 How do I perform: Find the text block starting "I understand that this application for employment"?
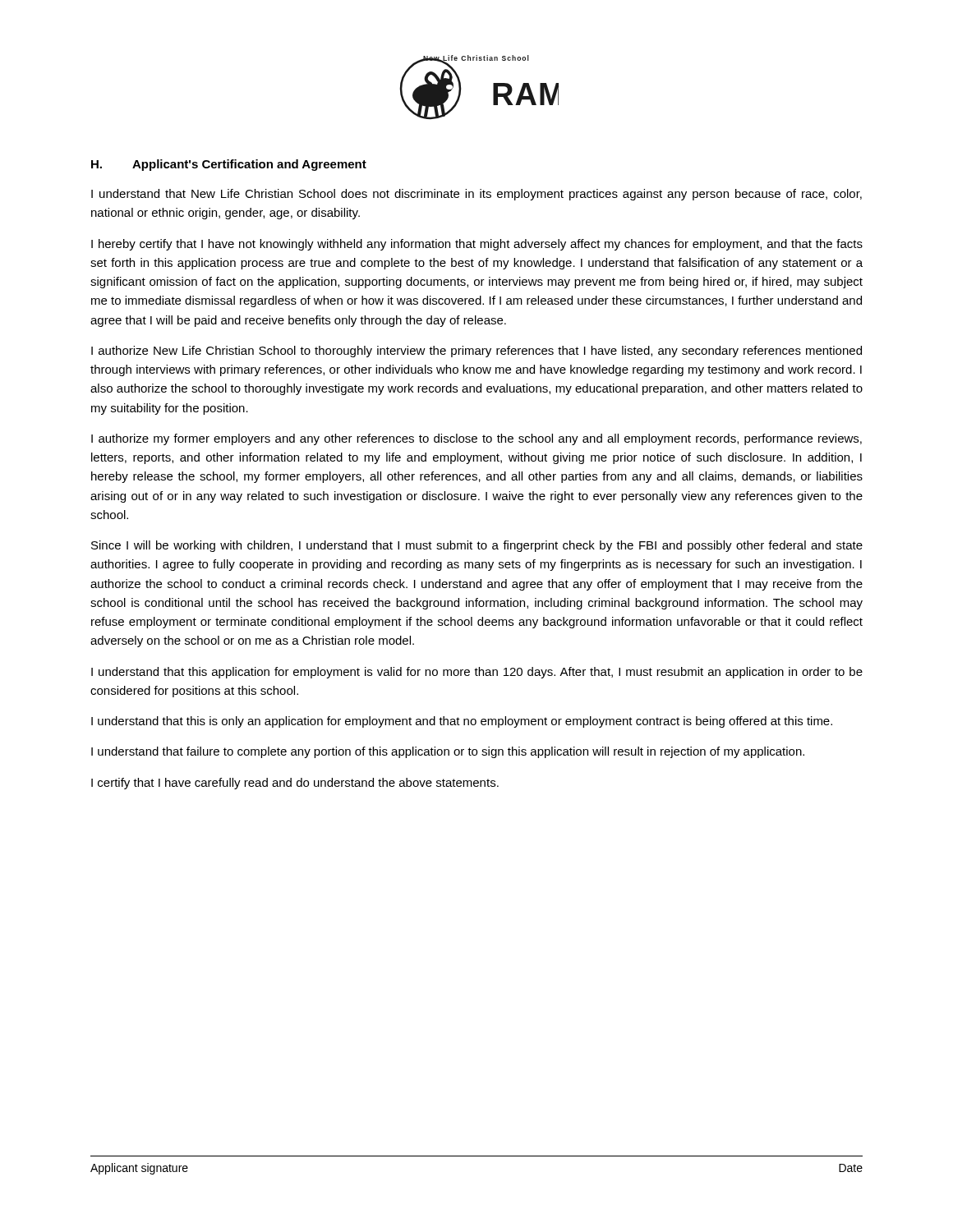tap(476, 681)
